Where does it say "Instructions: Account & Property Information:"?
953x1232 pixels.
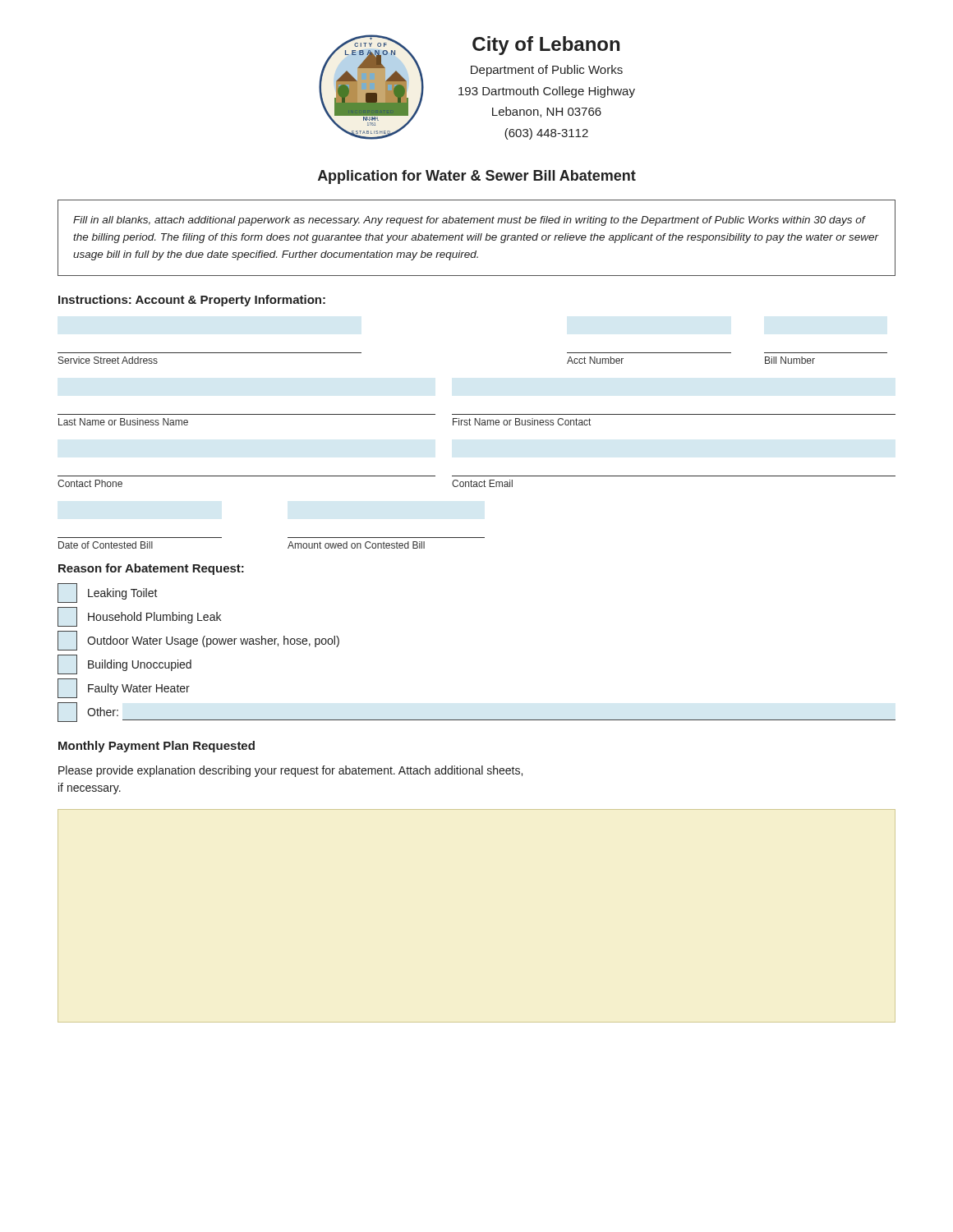click(192, 299)
